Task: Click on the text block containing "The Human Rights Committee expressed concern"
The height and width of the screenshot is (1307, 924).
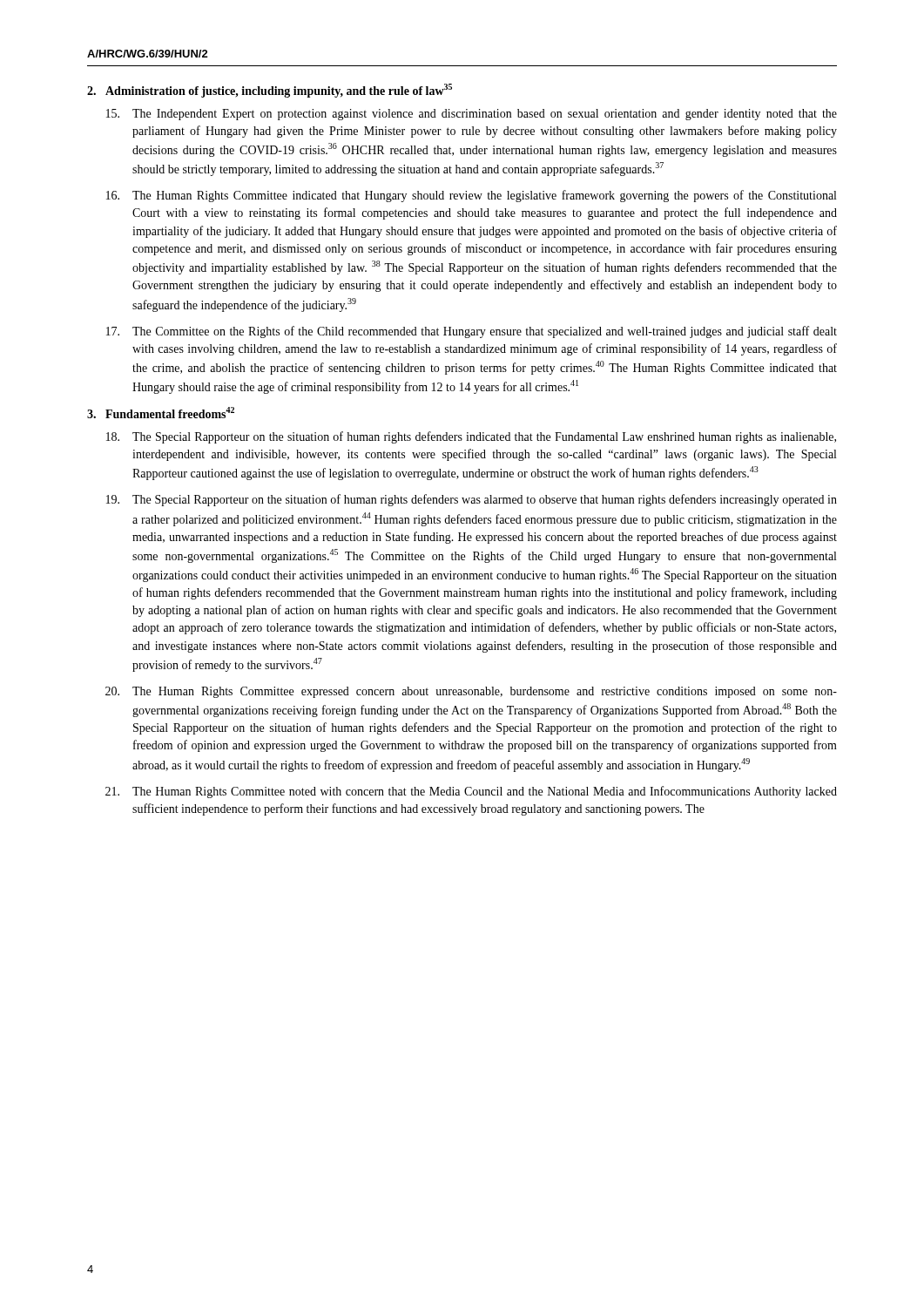Action: [x=462, y=729]
